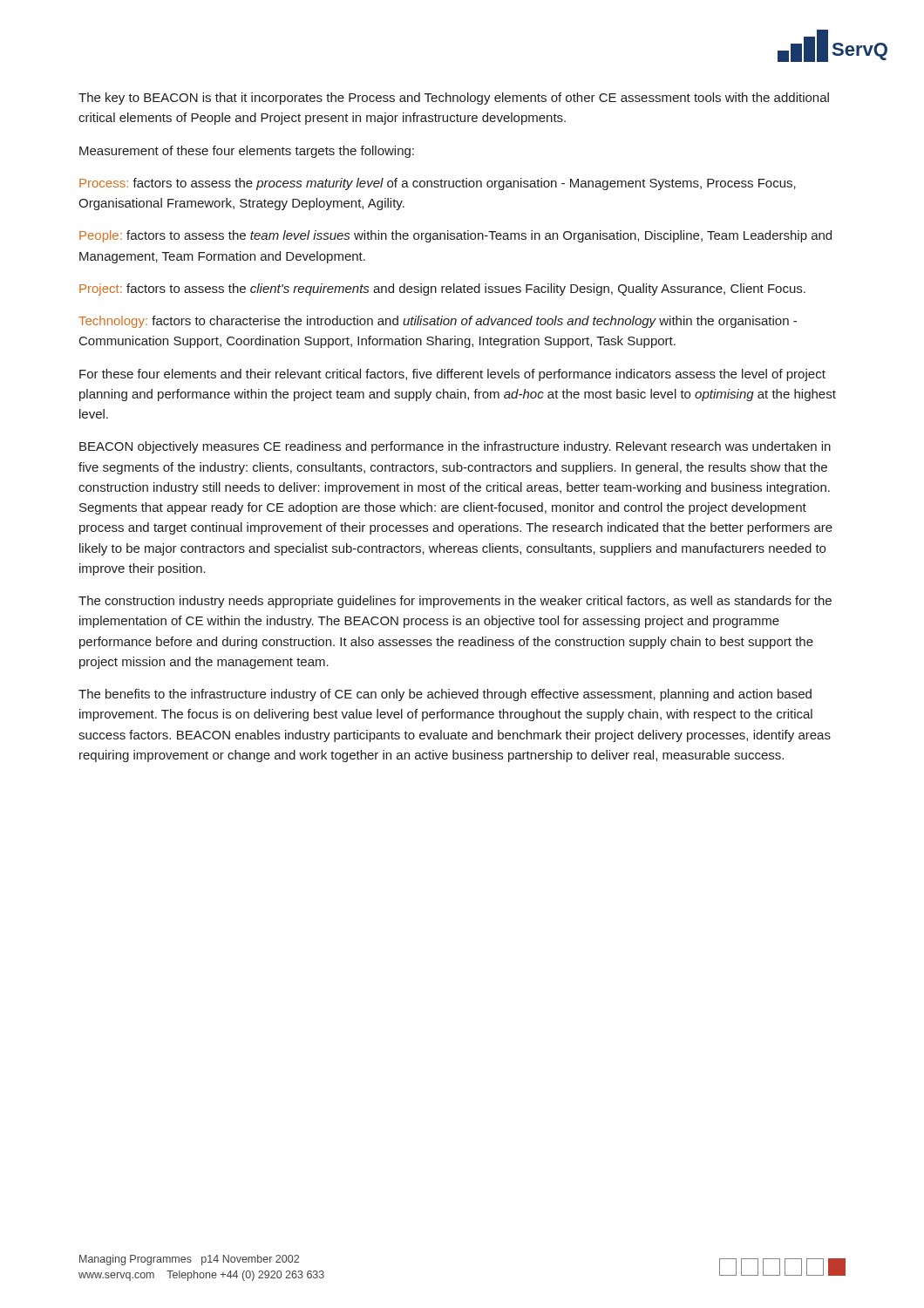Image resolution: width=924 pixels, height=1308 pixels.
Task: Point to the region starting "For these four elements"
Action: pyautogui.click(x=462, y=394)
